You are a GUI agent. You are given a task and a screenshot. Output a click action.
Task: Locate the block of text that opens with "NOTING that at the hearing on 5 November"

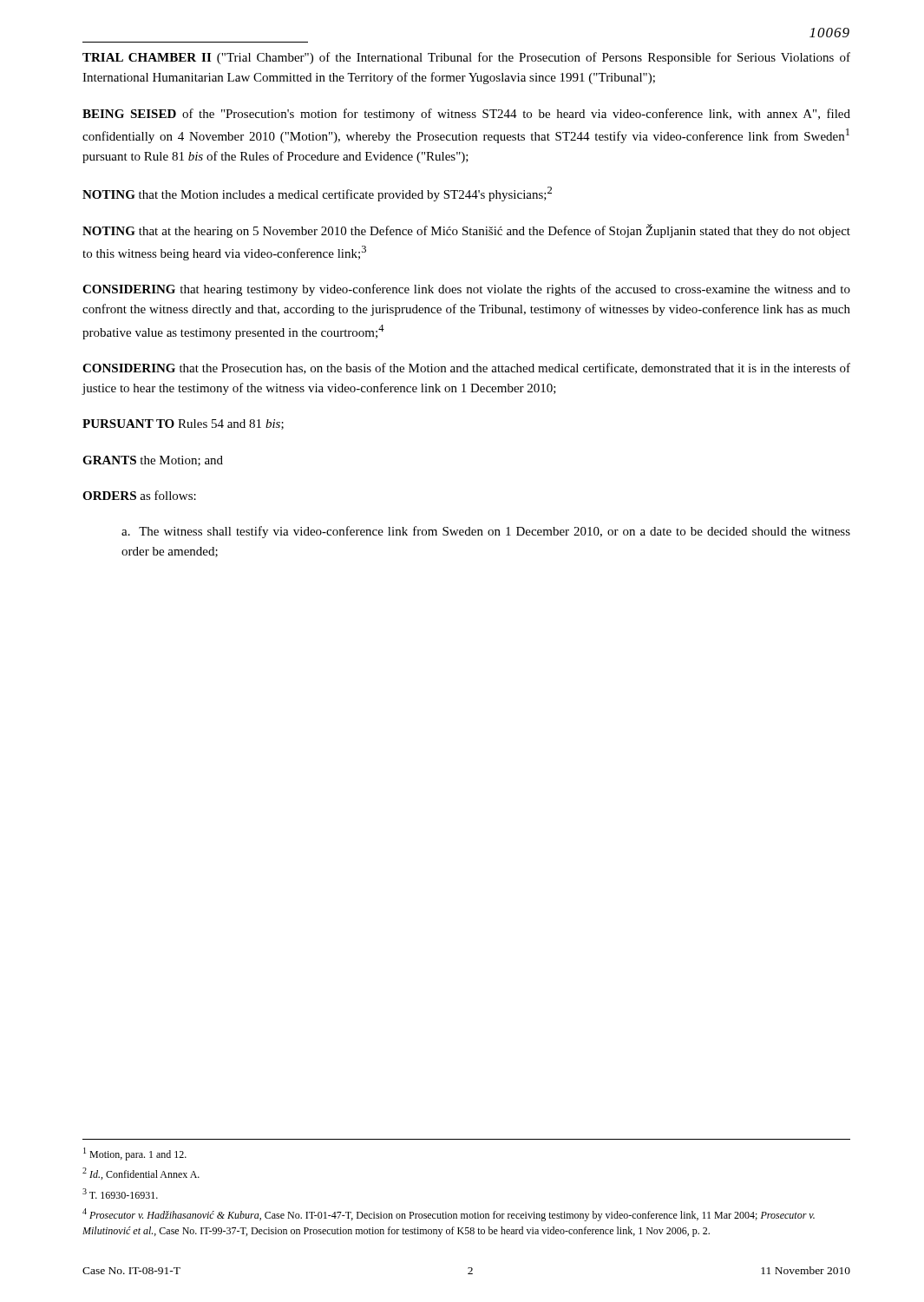pyautogui.click(x=466, y=242)
